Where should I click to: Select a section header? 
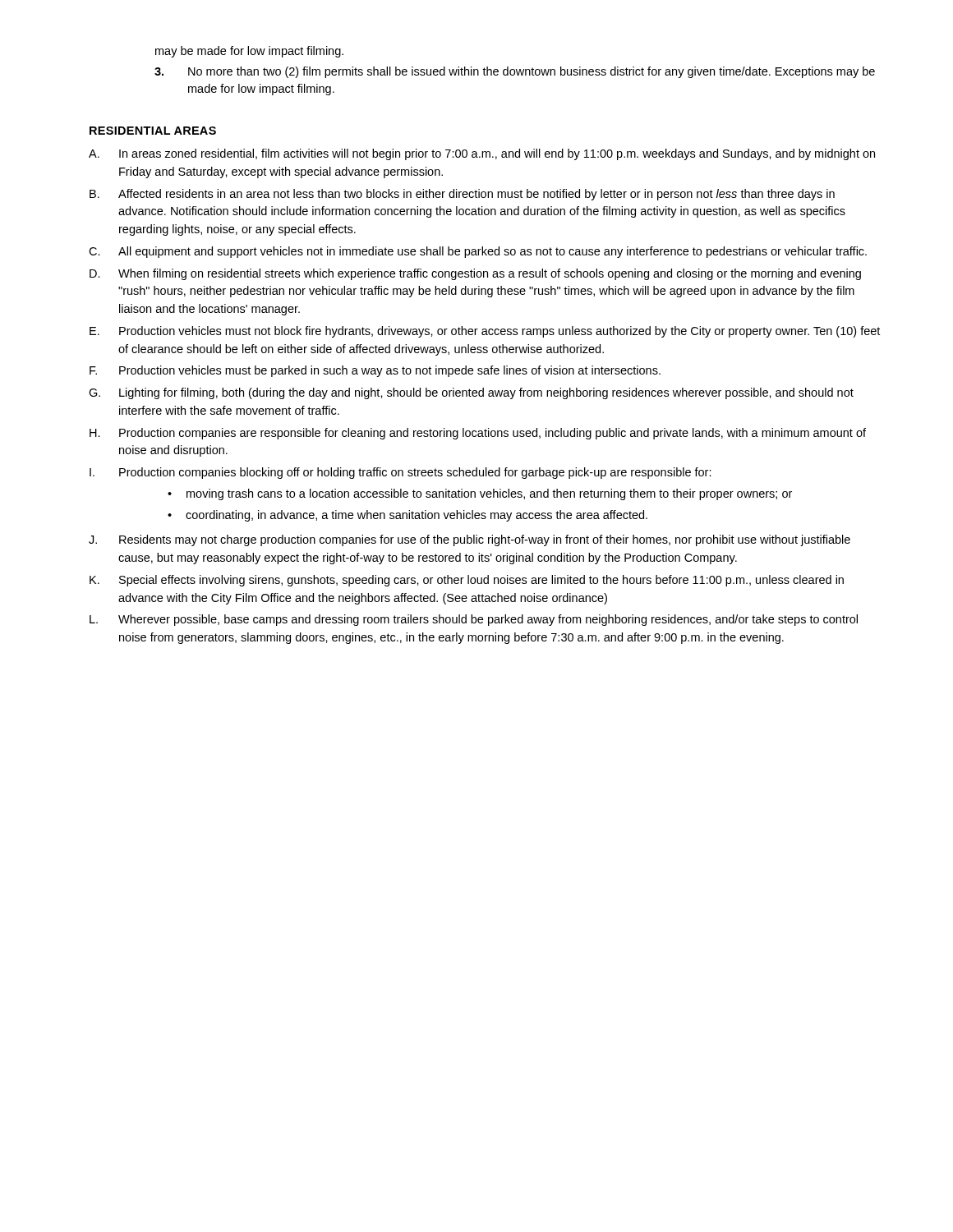coord(153,131)
